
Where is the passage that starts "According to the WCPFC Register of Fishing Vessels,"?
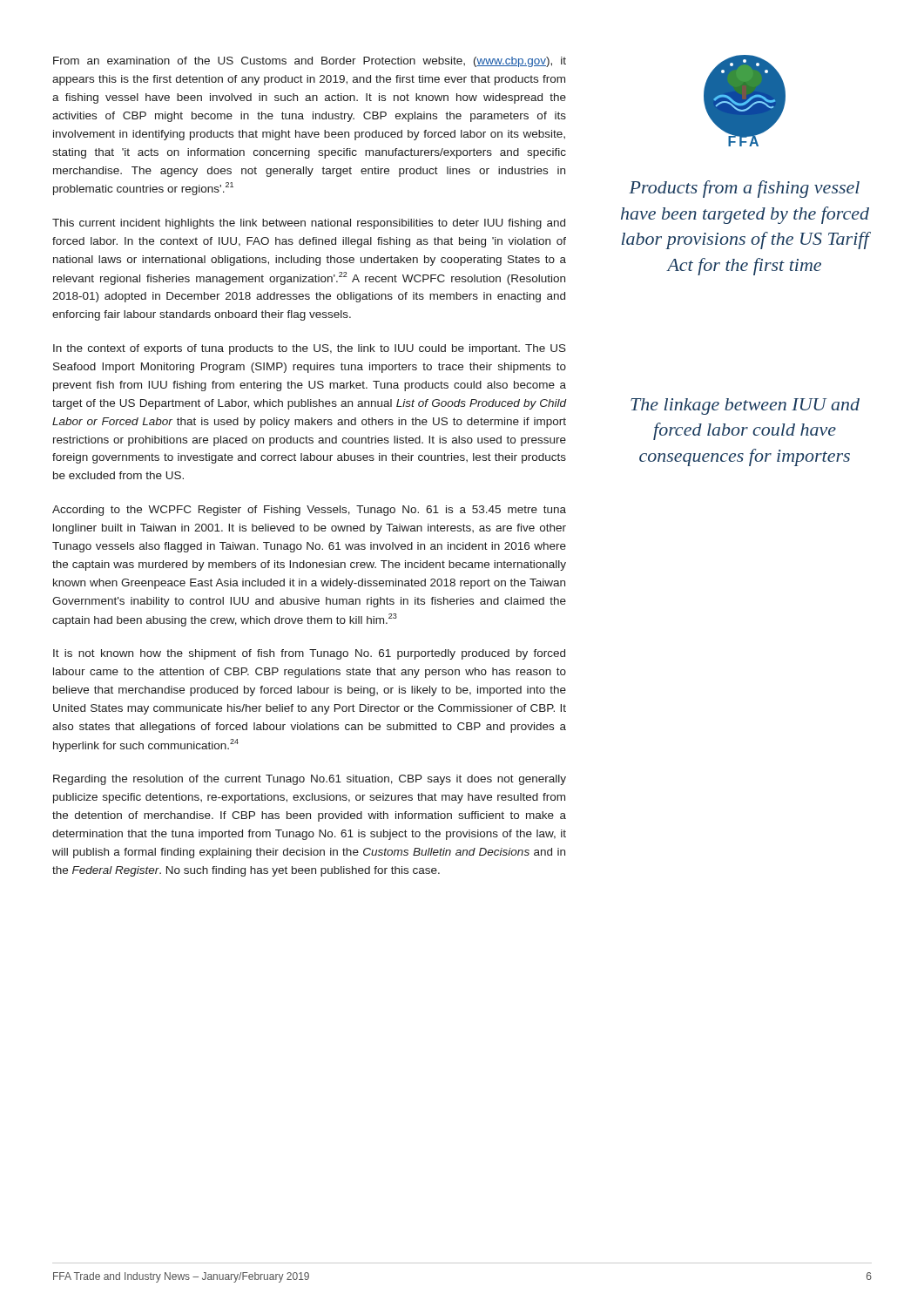tap(309, 564)
